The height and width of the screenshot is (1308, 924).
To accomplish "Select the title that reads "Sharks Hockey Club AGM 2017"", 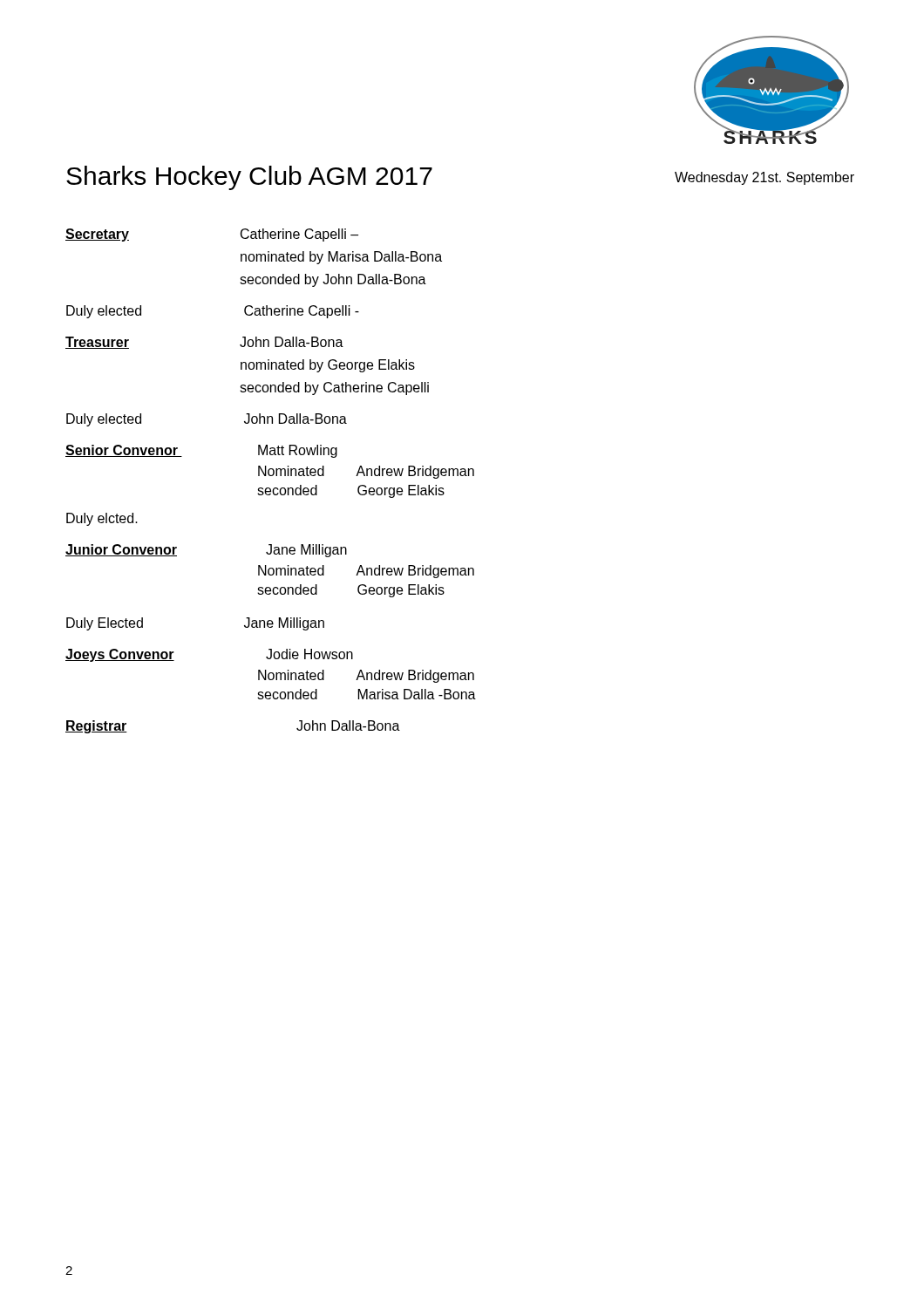I will point(249,176).
